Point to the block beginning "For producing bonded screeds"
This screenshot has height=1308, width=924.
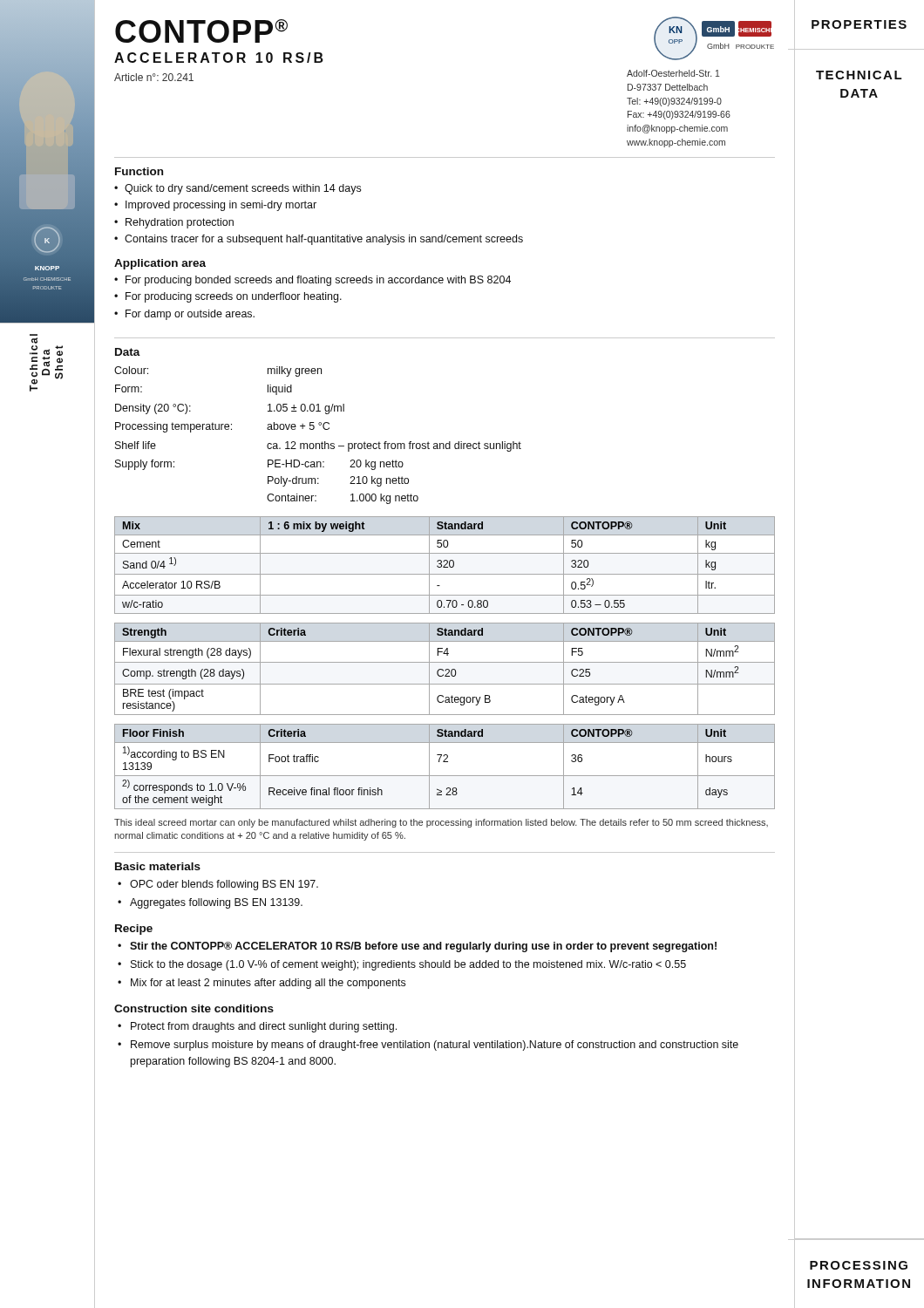click(318, 279)
